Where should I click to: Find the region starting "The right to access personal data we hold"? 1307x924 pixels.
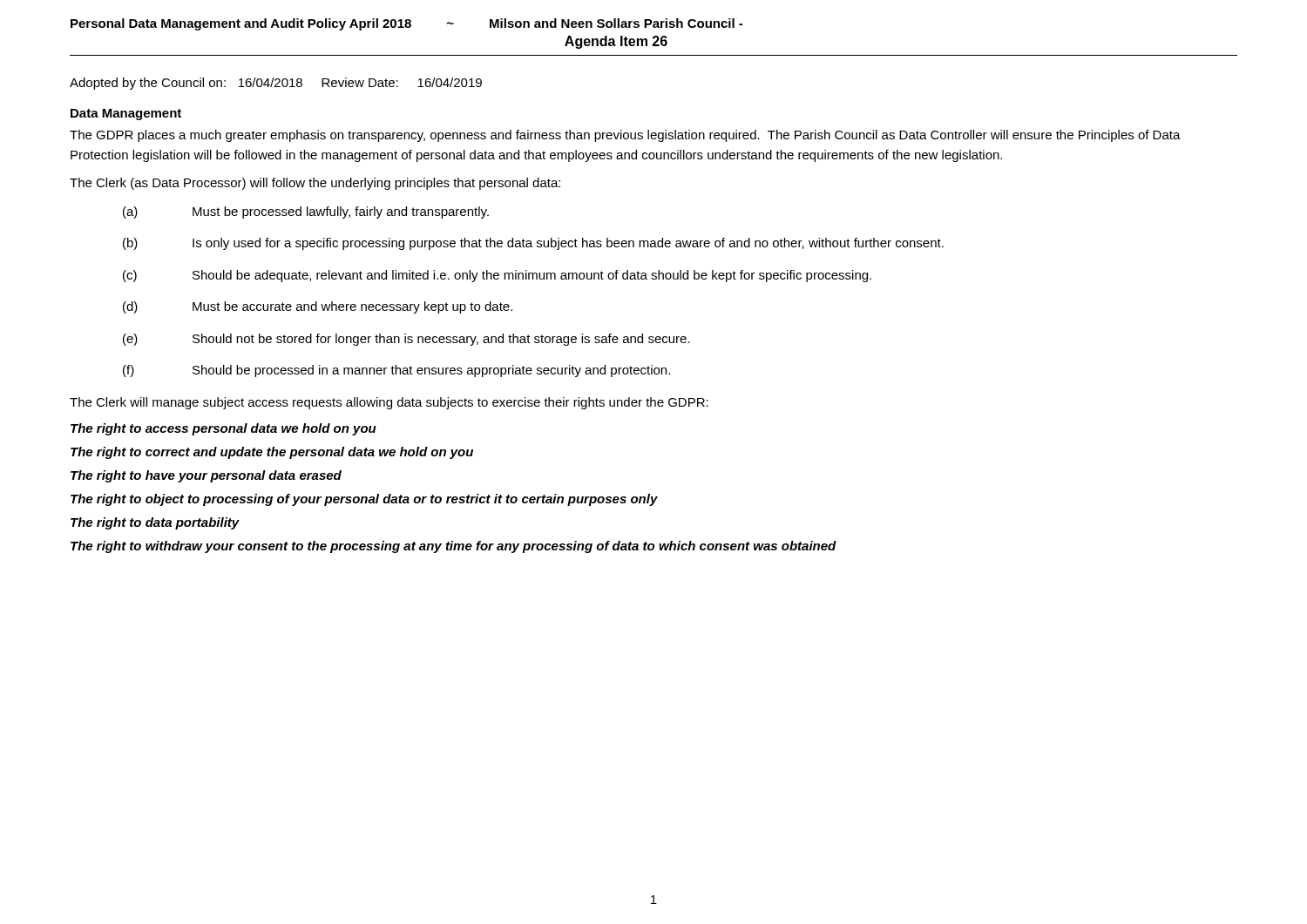tap(223, 428)
